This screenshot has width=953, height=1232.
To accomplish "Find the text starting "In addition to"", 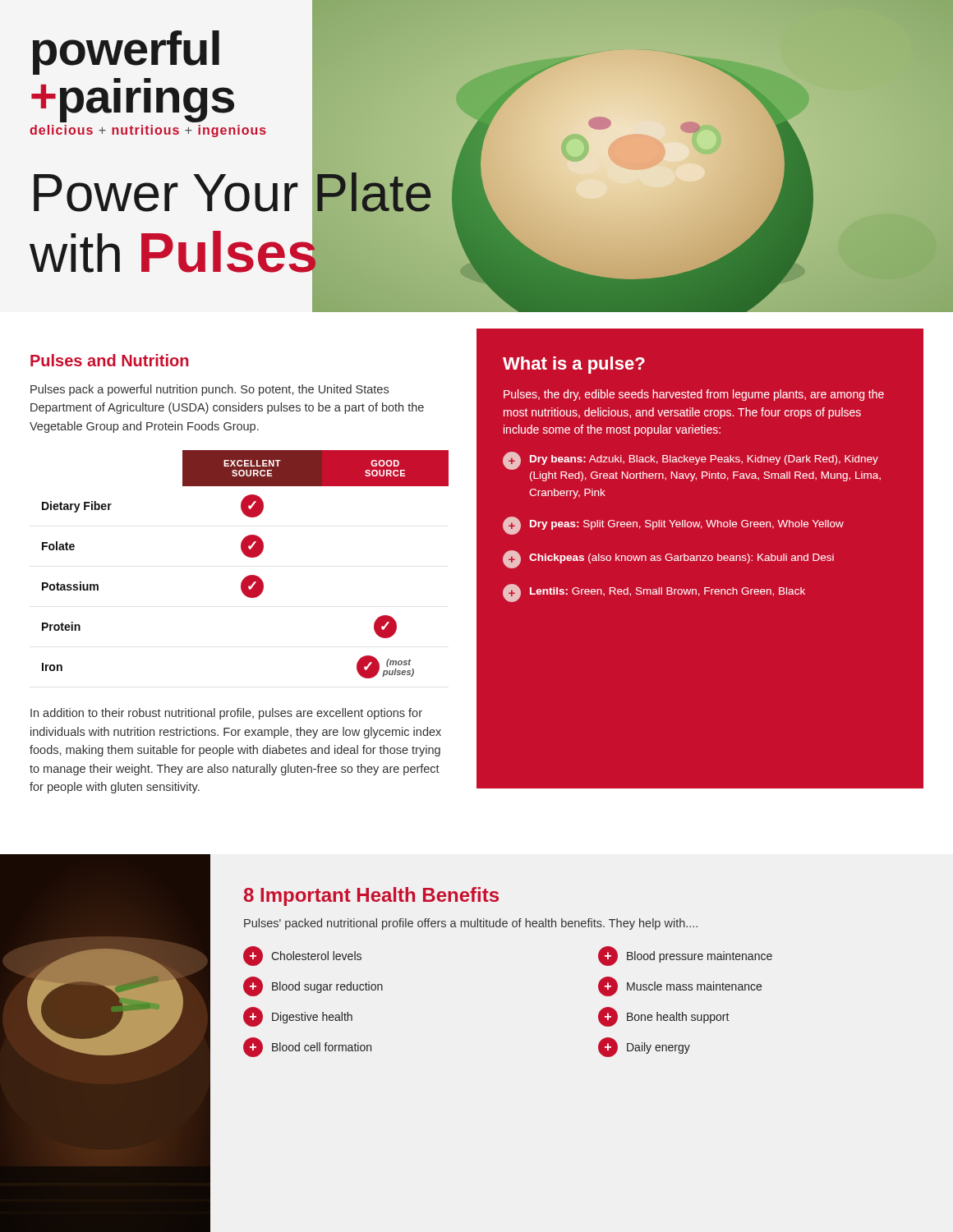I will click(x=235, y=750).
